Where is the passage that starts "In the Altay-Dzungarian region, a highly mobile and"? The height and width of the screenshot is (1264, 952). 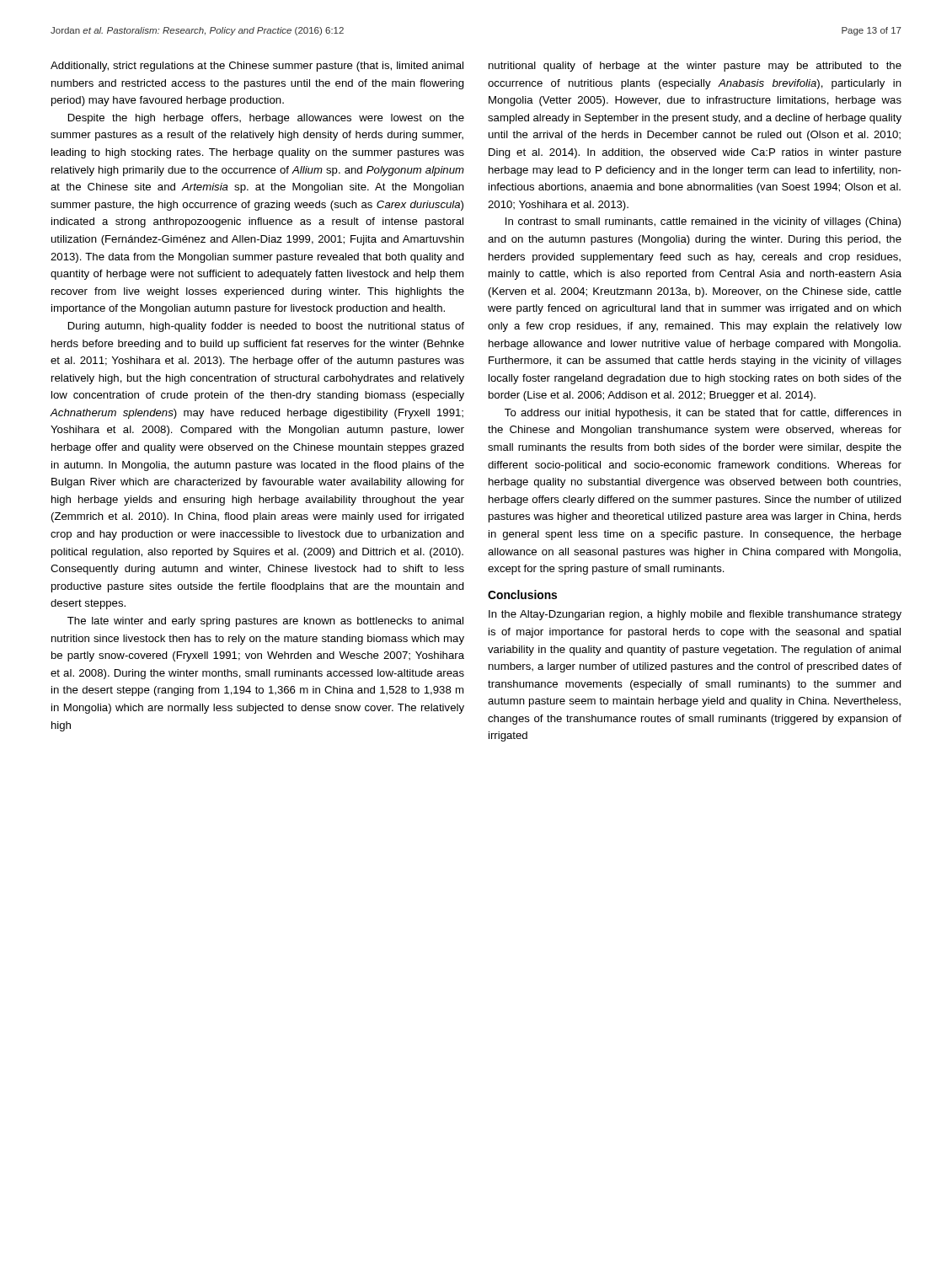tap(695, 676)
